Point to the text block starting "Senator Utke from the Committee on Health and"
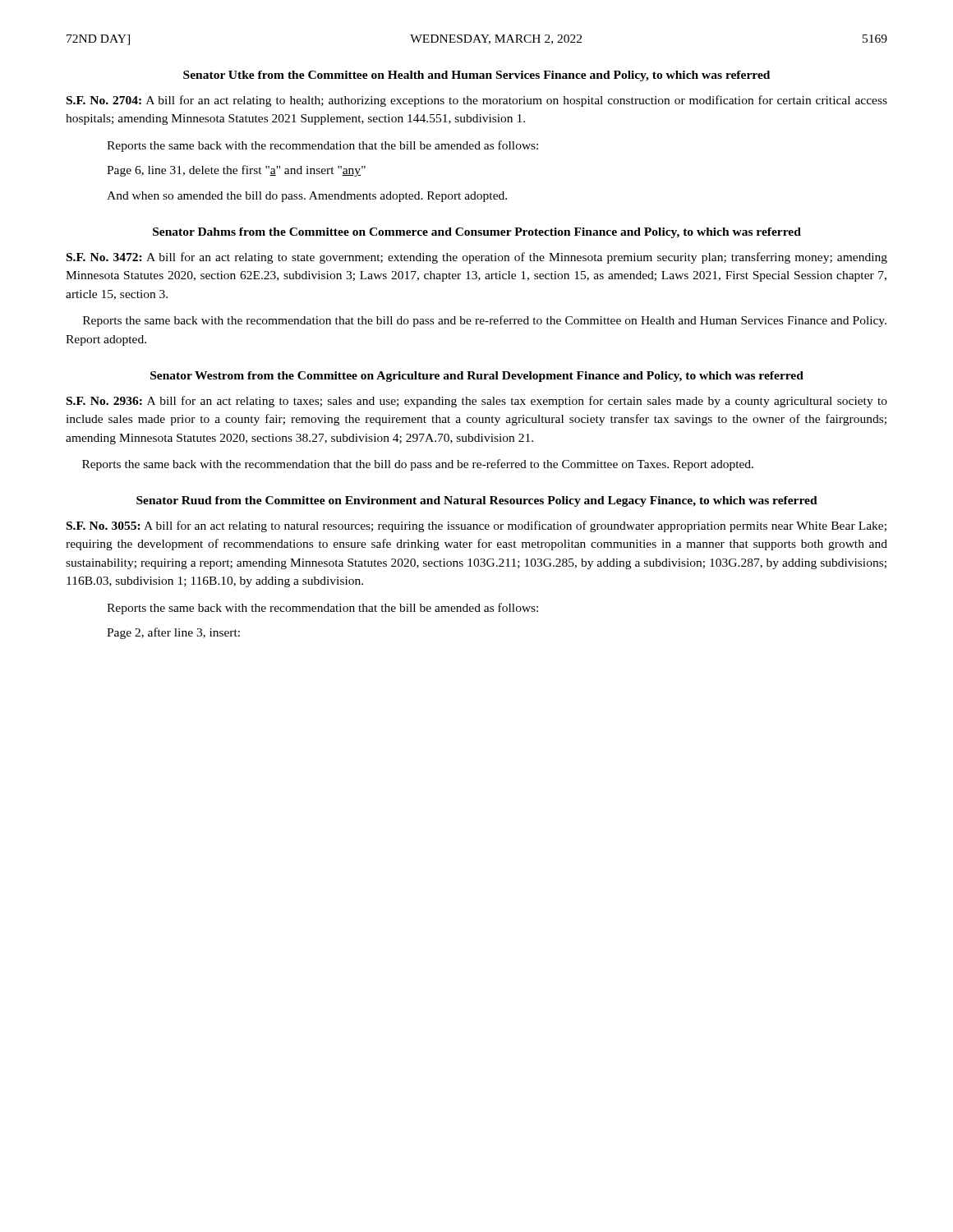953x1232 pixels. (476, 75)
